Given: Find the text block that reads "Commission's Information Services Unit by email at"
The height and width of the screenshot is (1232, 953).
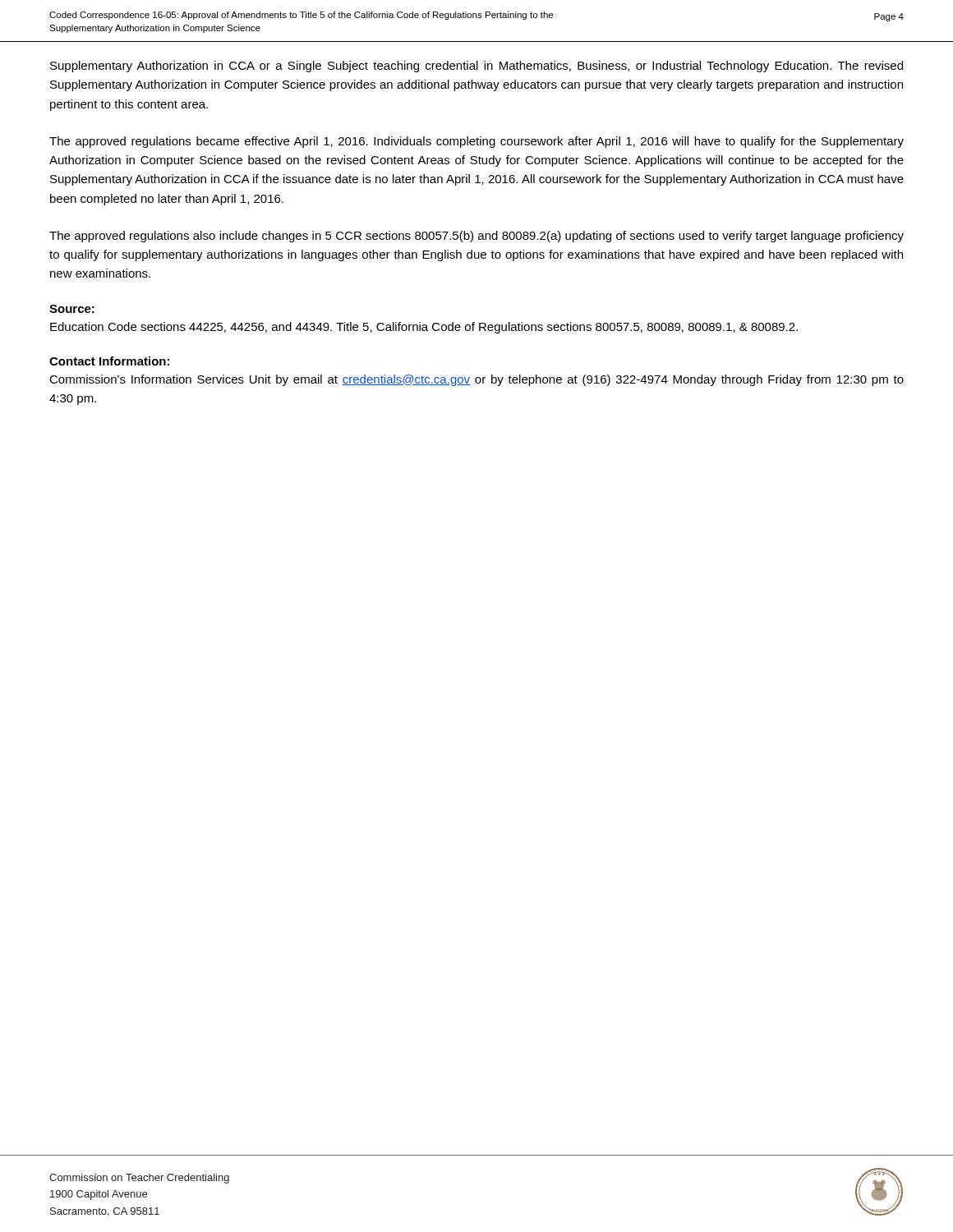Looking at the screenshot, I should (476, 388).
